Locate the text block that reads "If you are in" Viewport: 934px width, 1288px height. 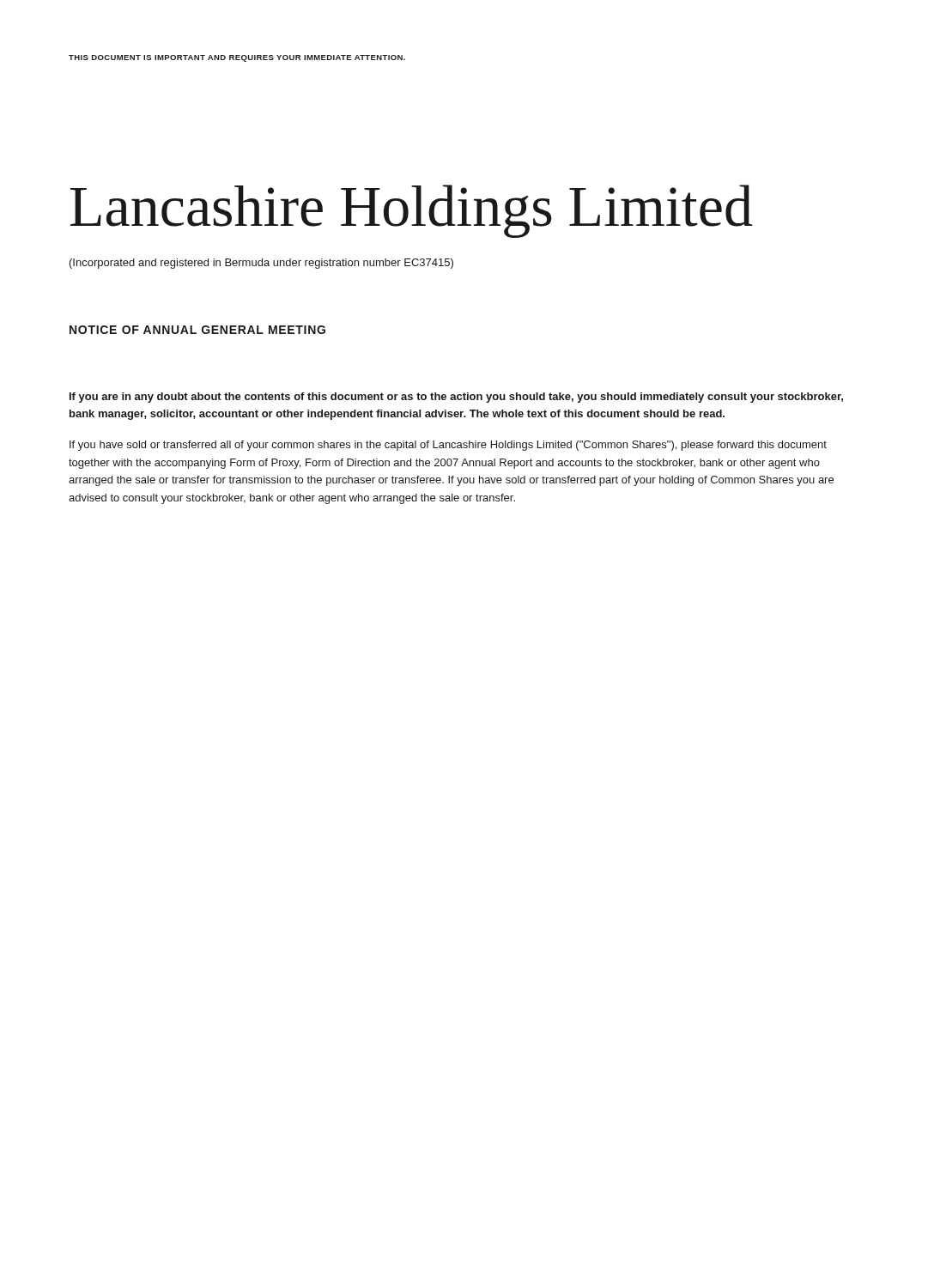tap(456, 405)
